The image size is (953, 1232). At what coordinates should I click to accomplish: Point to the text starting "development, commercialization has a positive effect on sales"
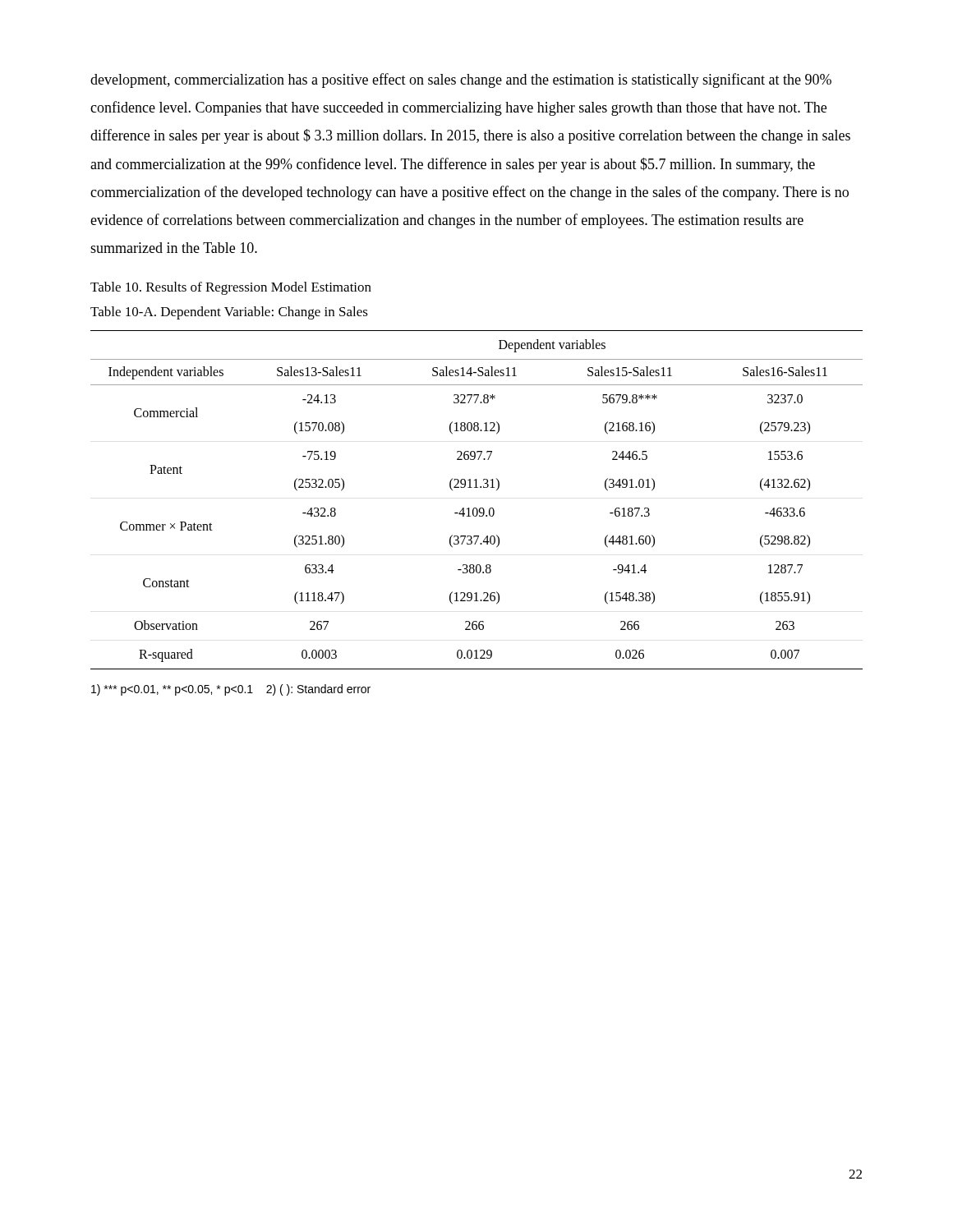coord(470,164)
